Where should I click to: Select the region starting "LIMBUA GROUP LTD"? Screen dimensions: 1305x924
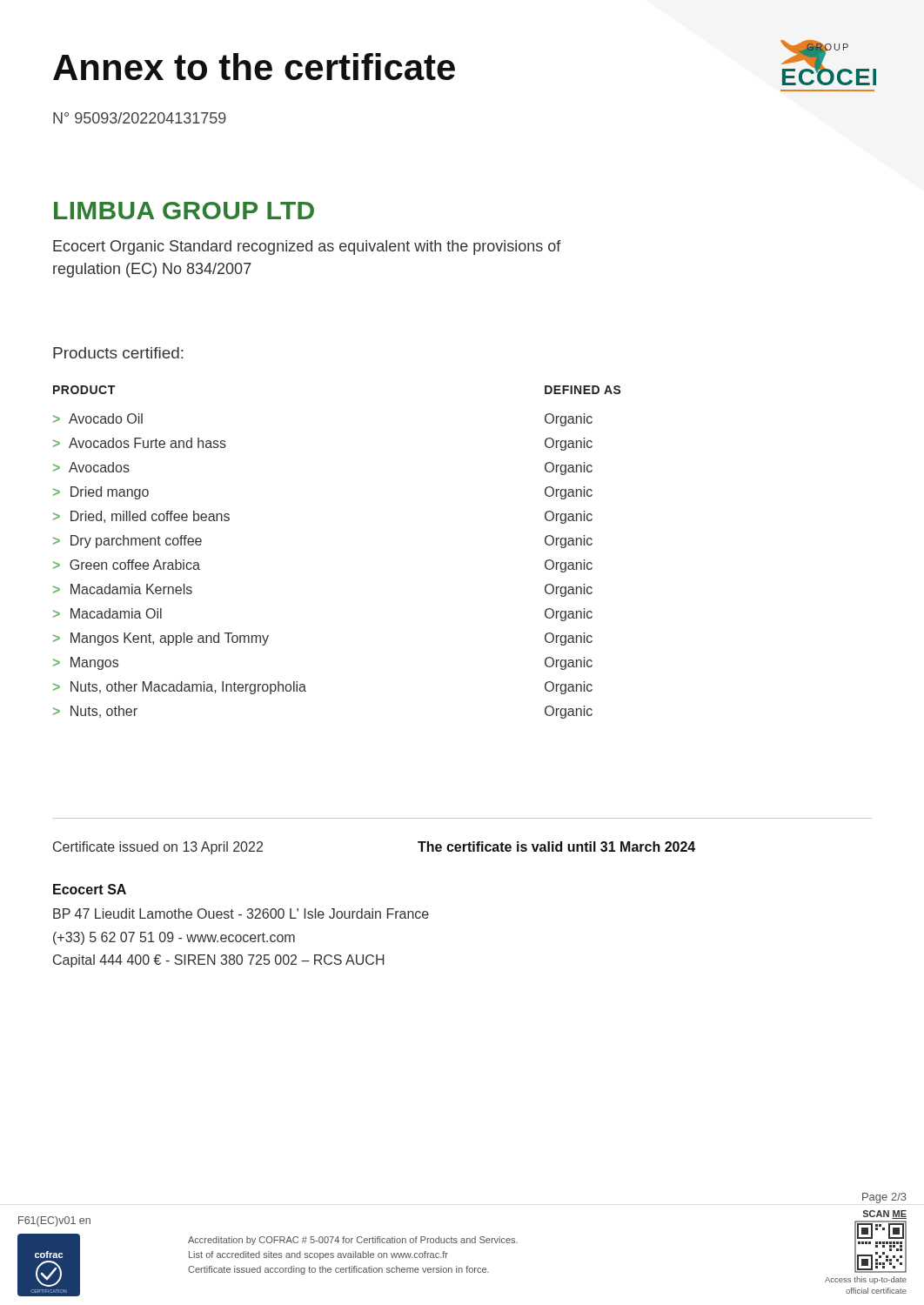tap(184, 211)
